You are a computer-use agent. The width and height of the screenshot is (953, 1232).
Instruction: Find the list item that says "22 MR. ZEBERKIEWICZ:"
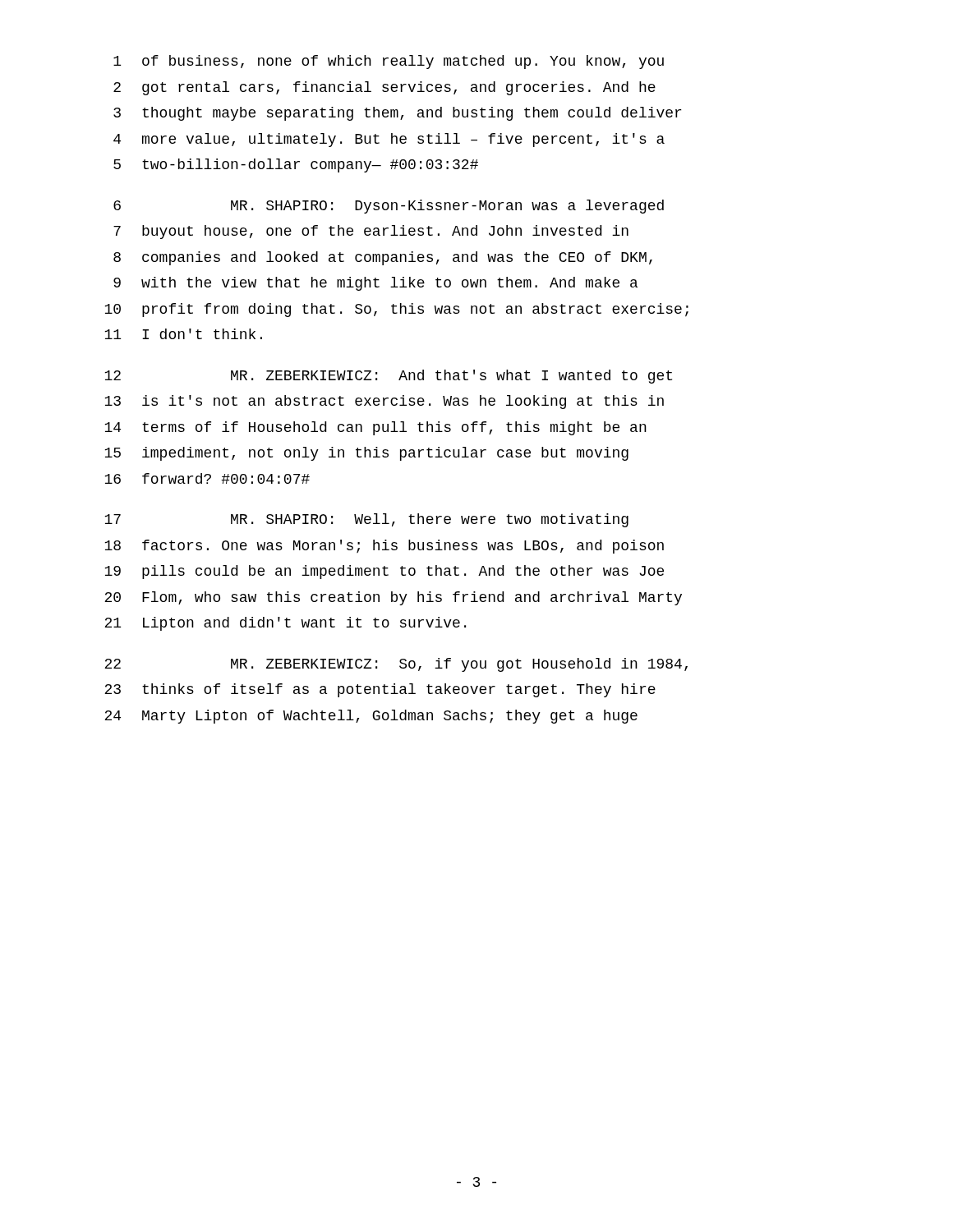[391, 665]
